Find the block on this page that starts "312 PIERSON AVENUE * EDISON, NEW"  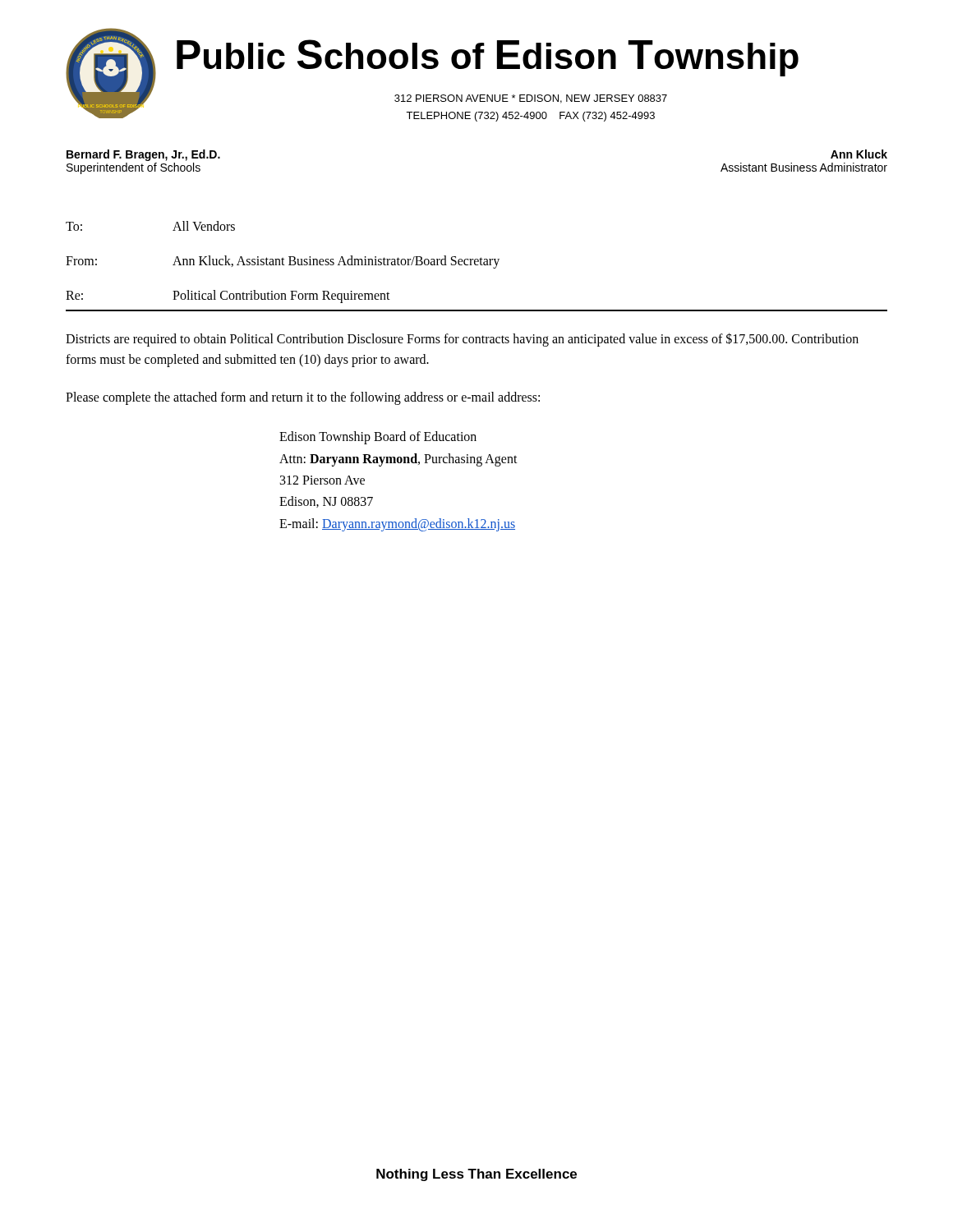(x=531, y=107)
